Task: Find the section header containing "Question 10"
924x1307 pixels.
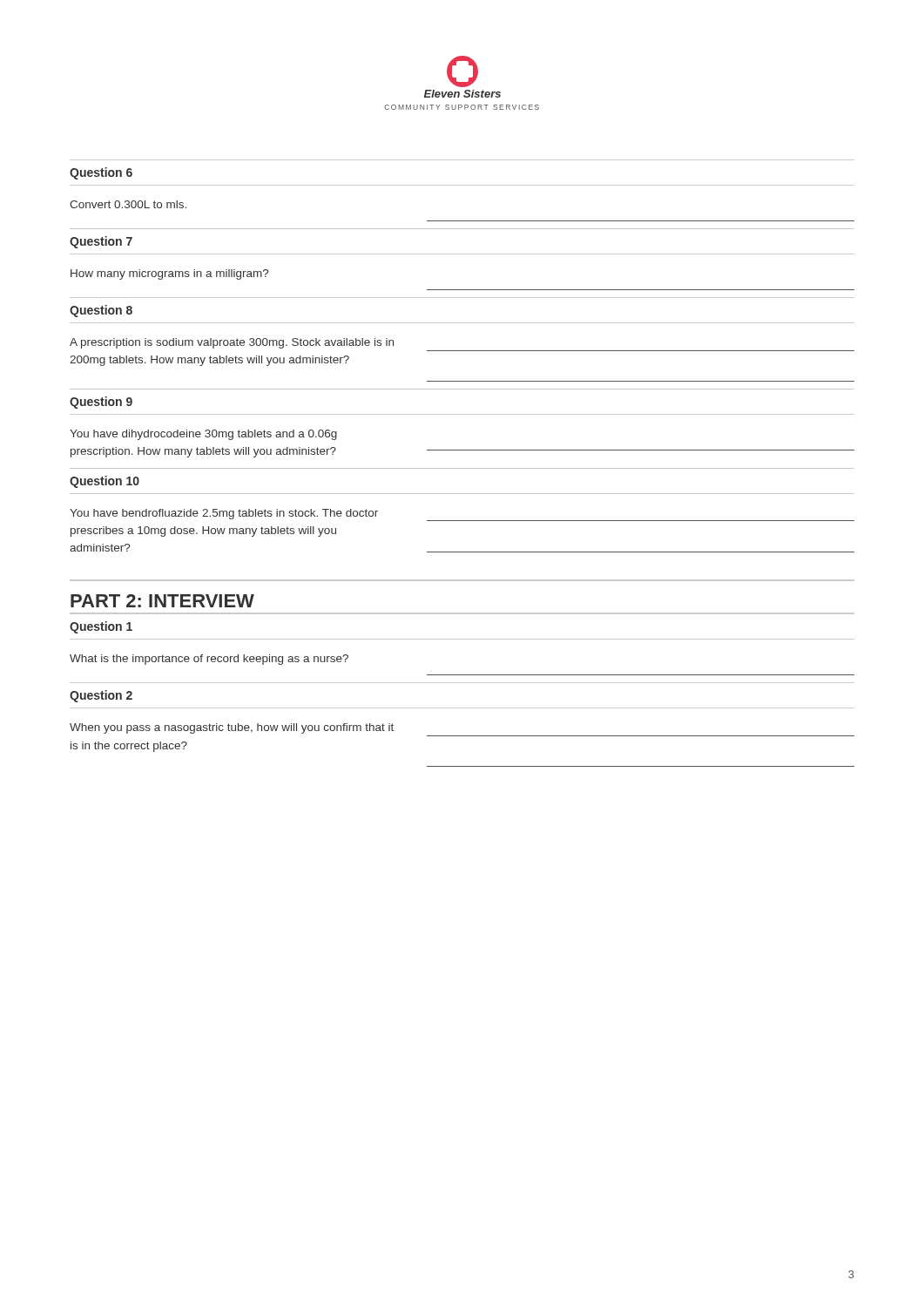Action: 105,481
